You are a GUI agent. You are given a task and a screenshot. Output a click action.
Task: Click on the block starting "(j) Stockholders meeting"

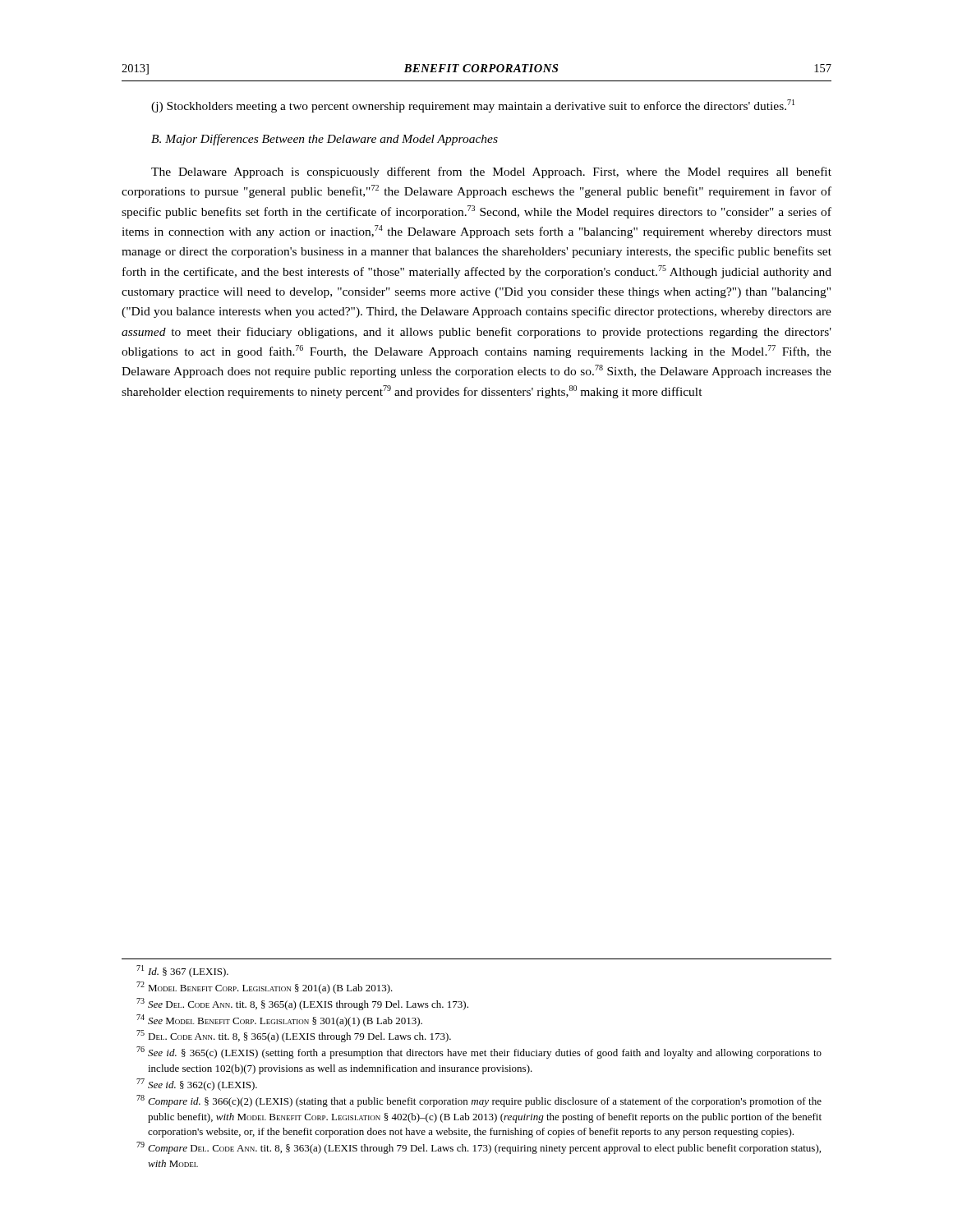[476, 106]
